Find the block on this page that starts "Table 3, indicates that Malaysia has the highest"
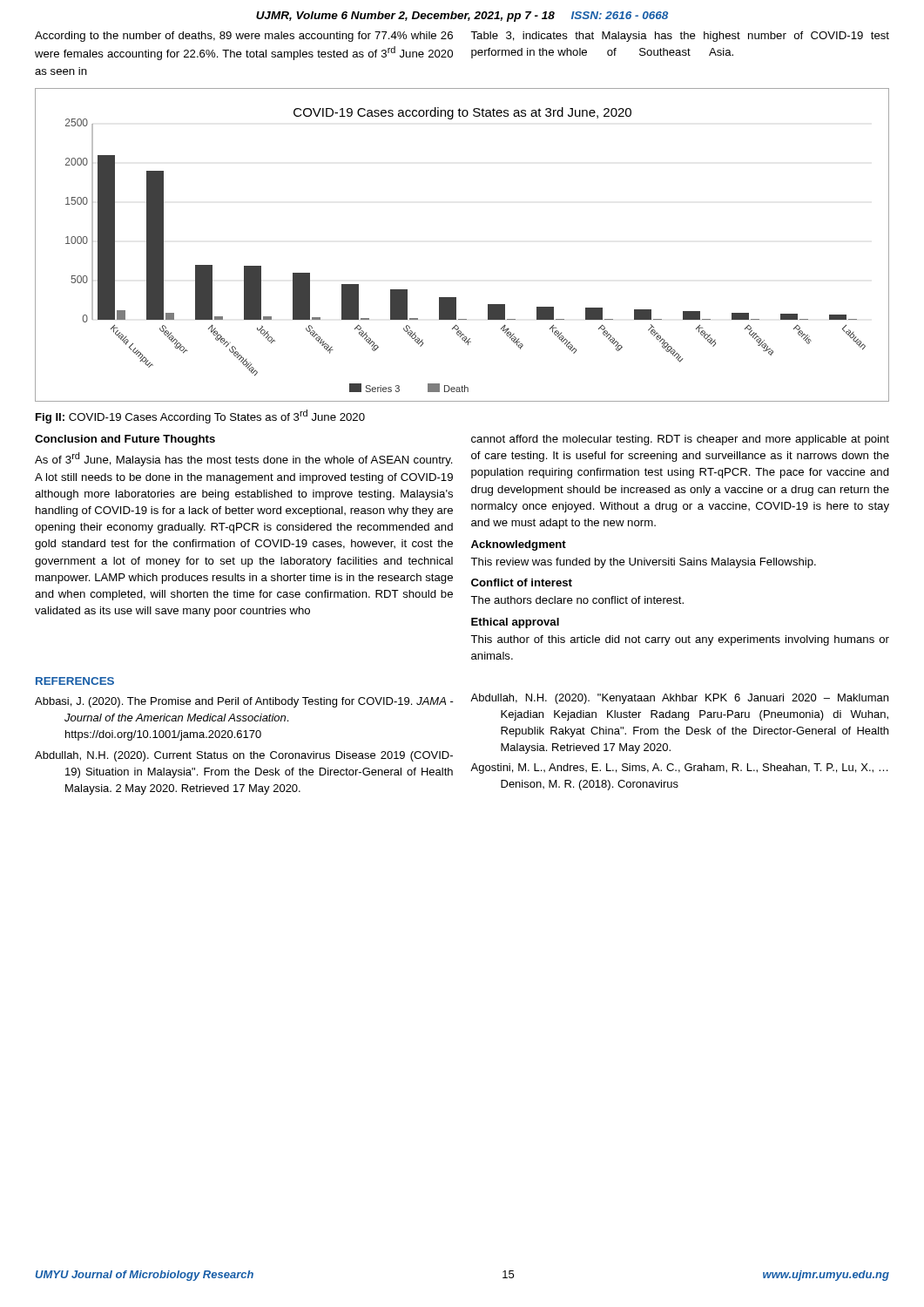Image resolution: width=924 pixels, height=1307 pixels. 680,44
